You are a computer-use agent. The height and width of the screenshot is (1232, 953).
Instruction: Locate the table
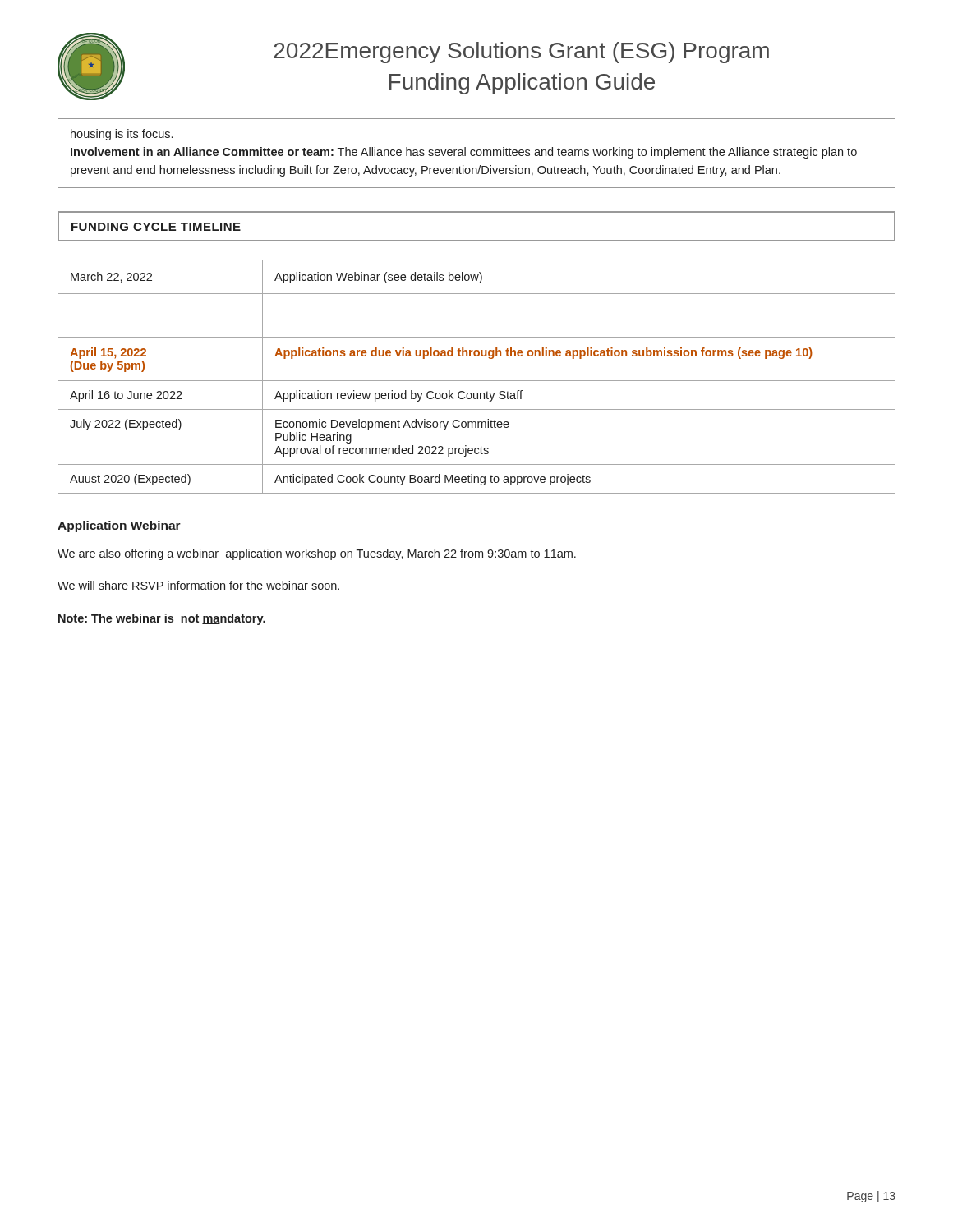(x=476, y=377)
